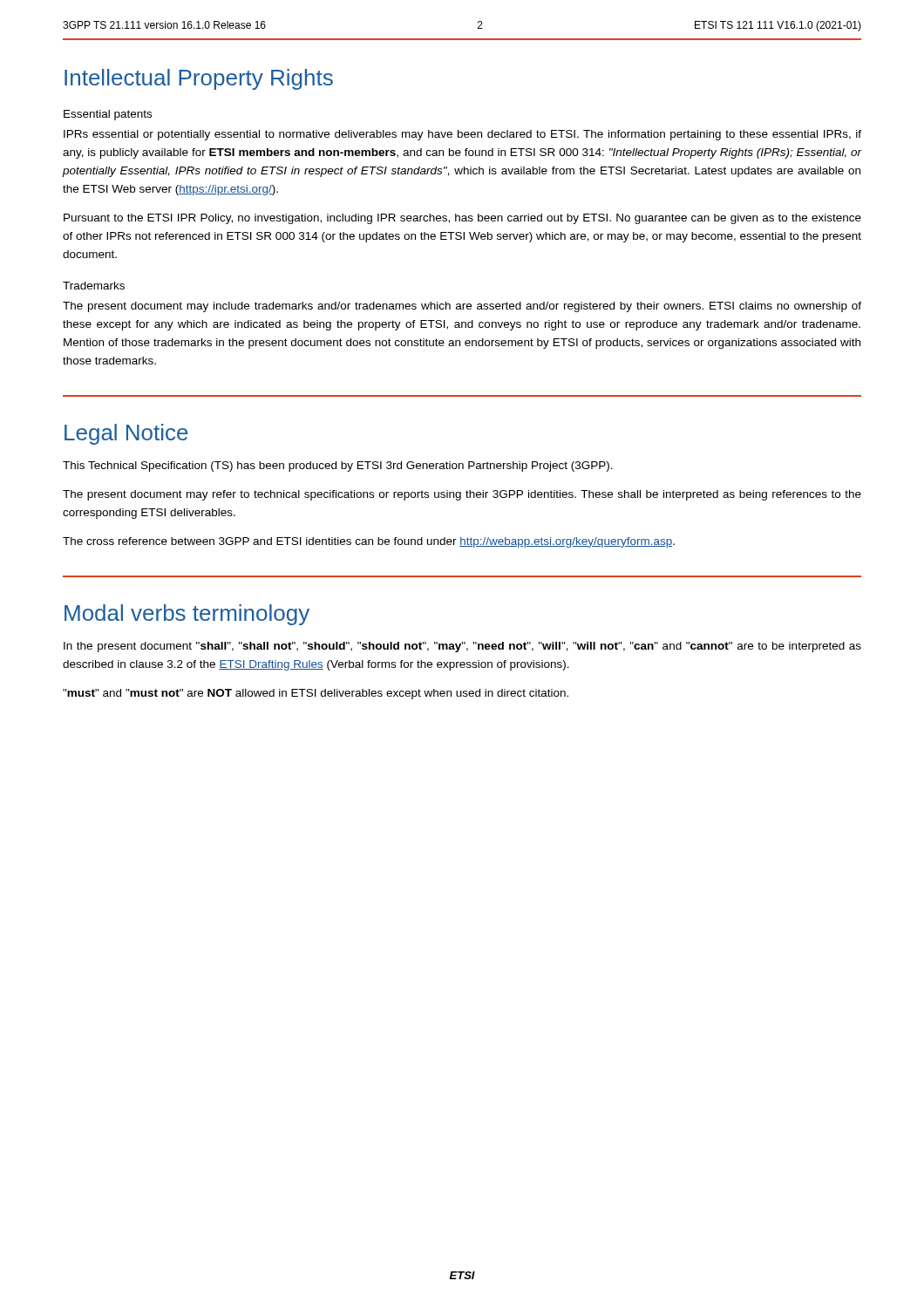Find the text block containing "Pursuant to the ETSI IPR Policy, no investigation,"

coord(462,236)
